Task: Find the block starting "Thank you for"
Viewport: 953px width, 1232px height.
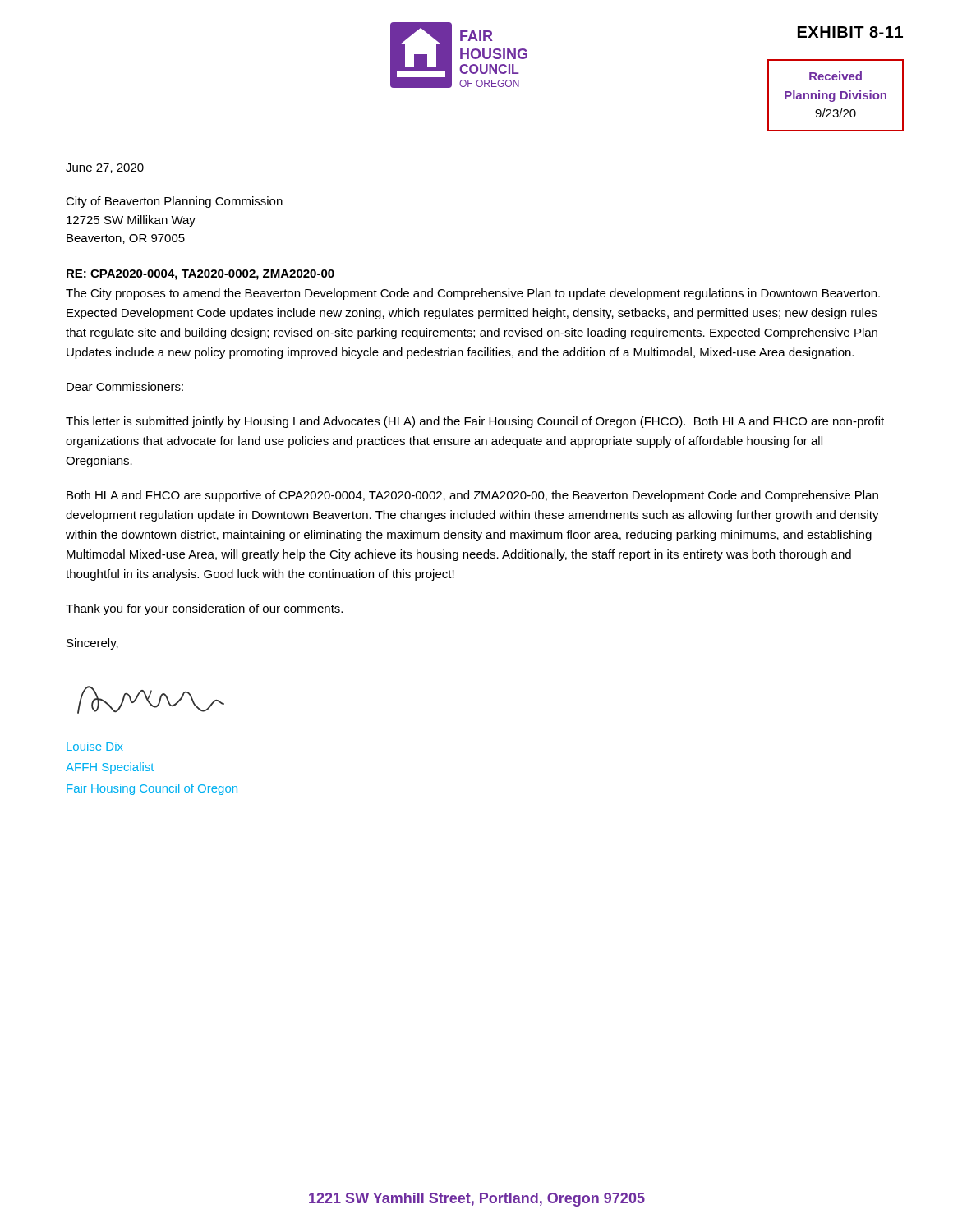Action: pos(205,608)
